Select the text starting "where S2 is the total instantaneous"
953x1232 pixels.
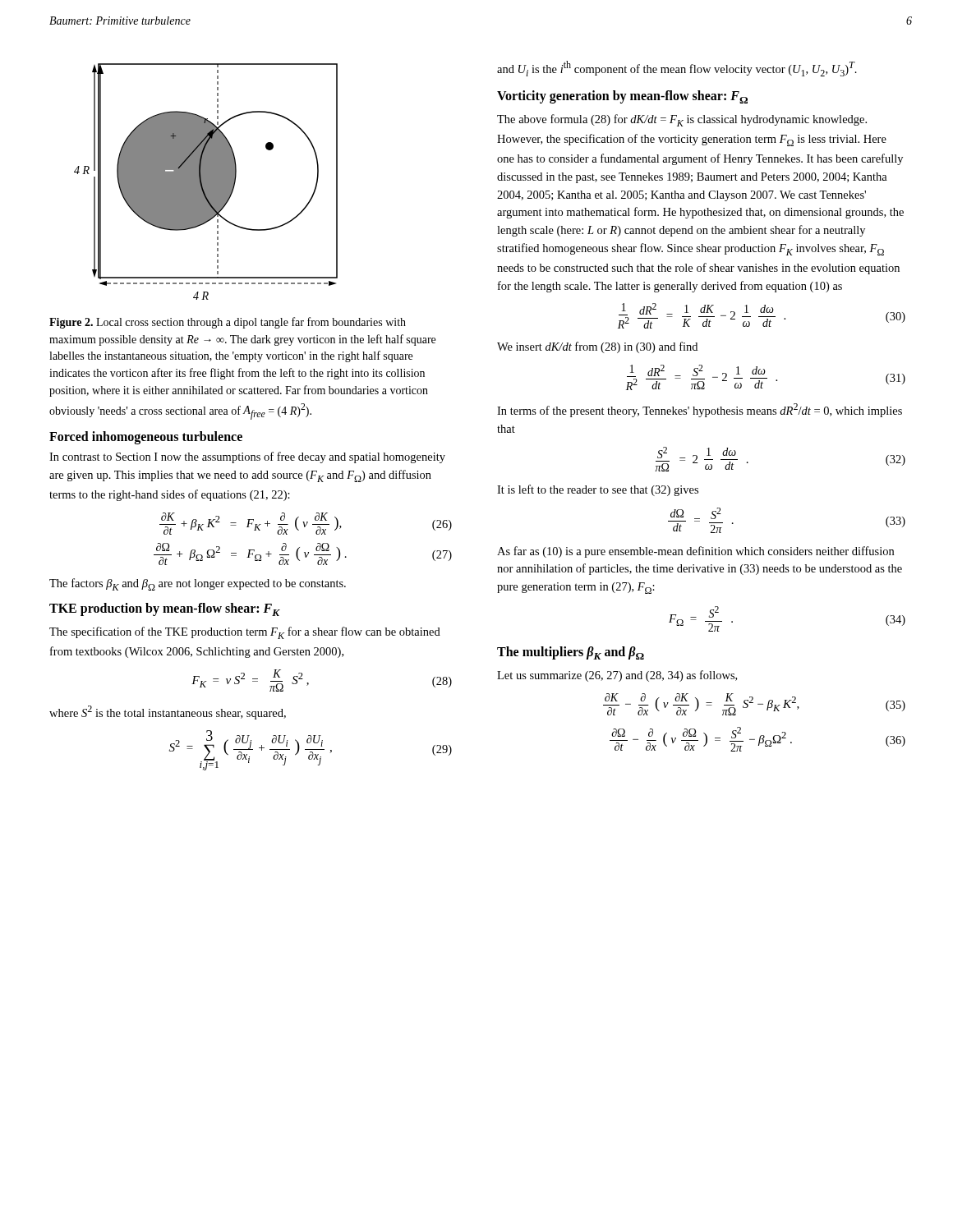click(x=168, y=711)
